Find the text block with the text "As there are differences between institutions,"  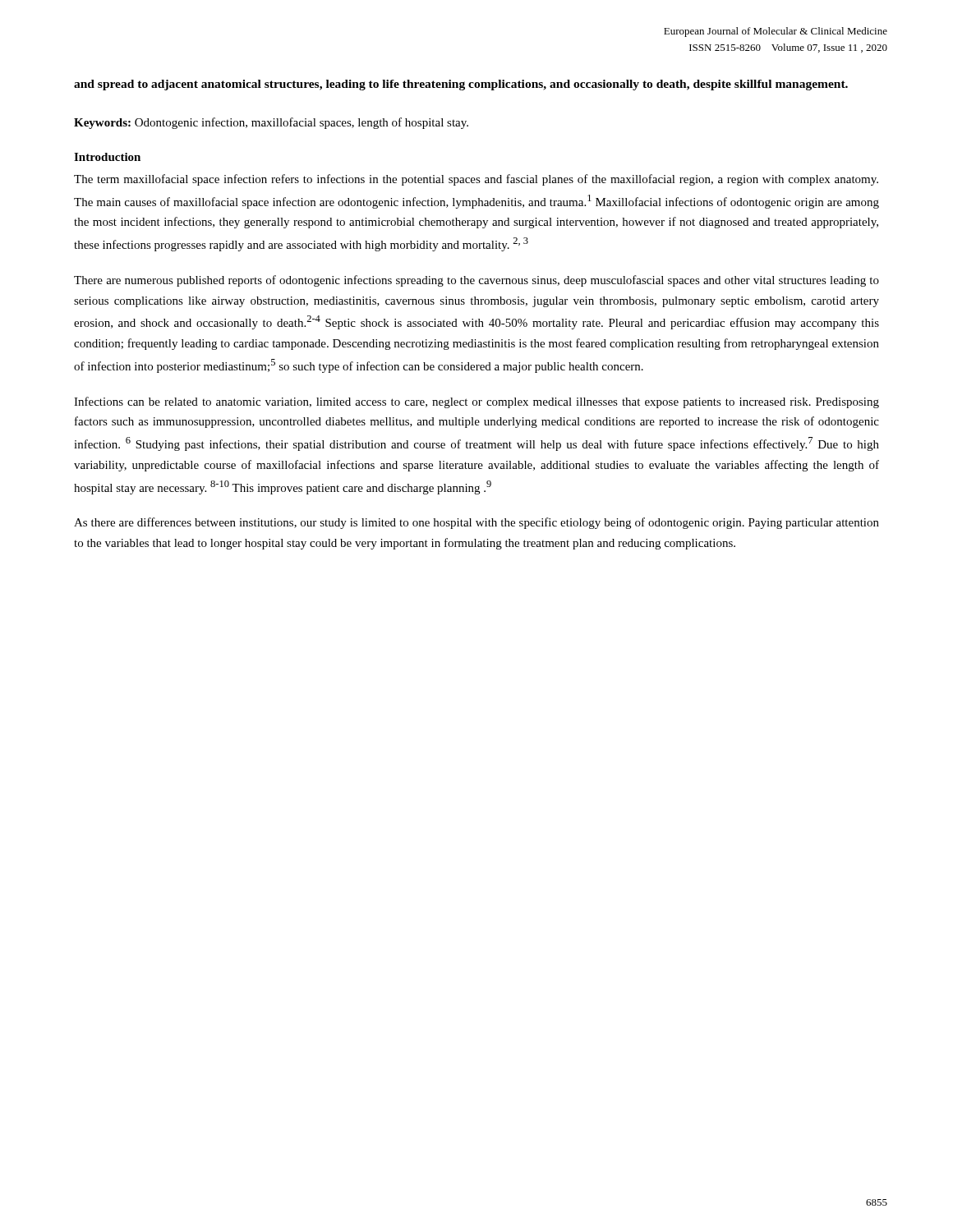click(476, 533)
